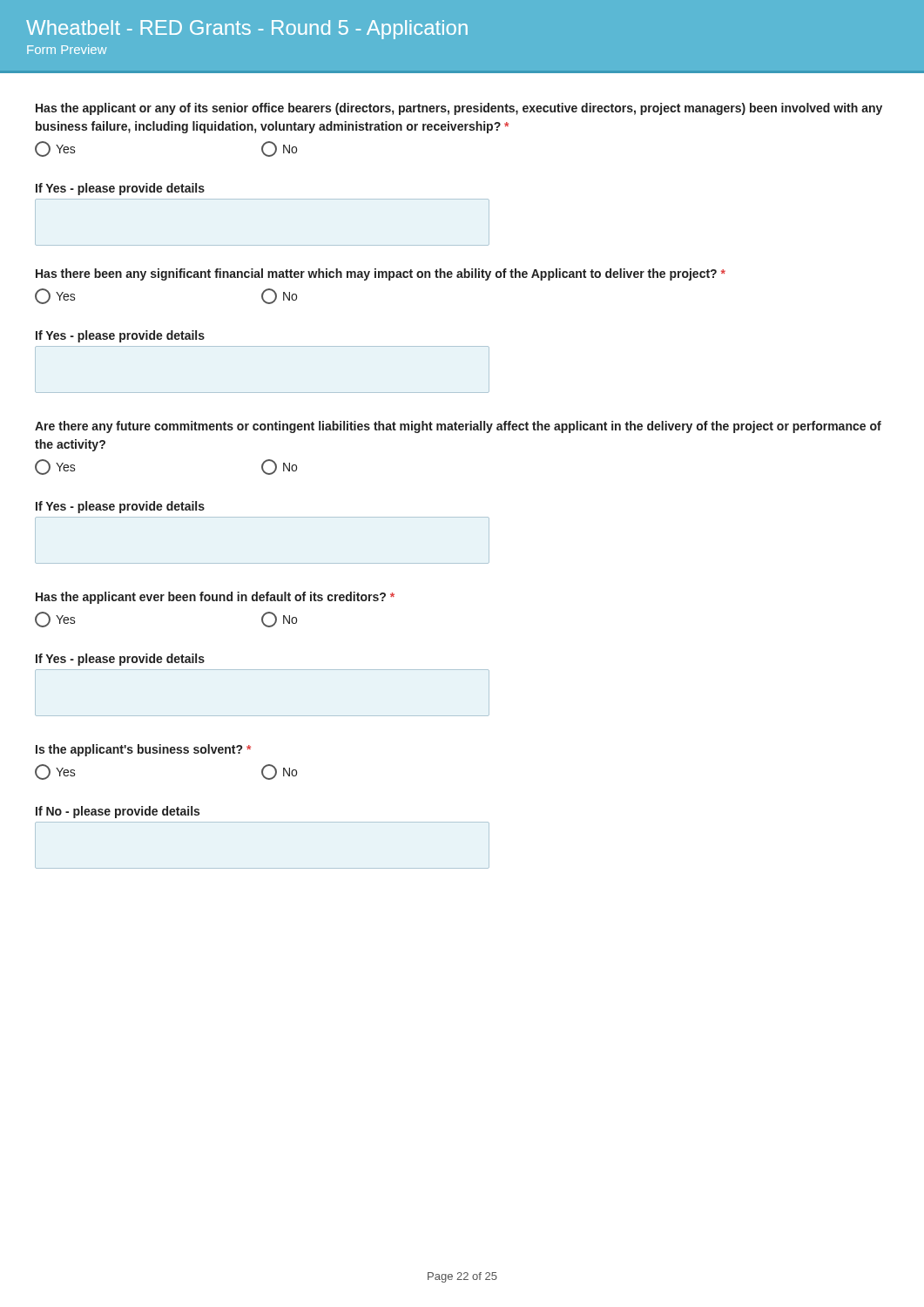Screen dimensions: 1307x924
Task: Find the text block that reads "Are there any future commitments or contingent"
Action: pyautogui.click(x=458, y=427)
